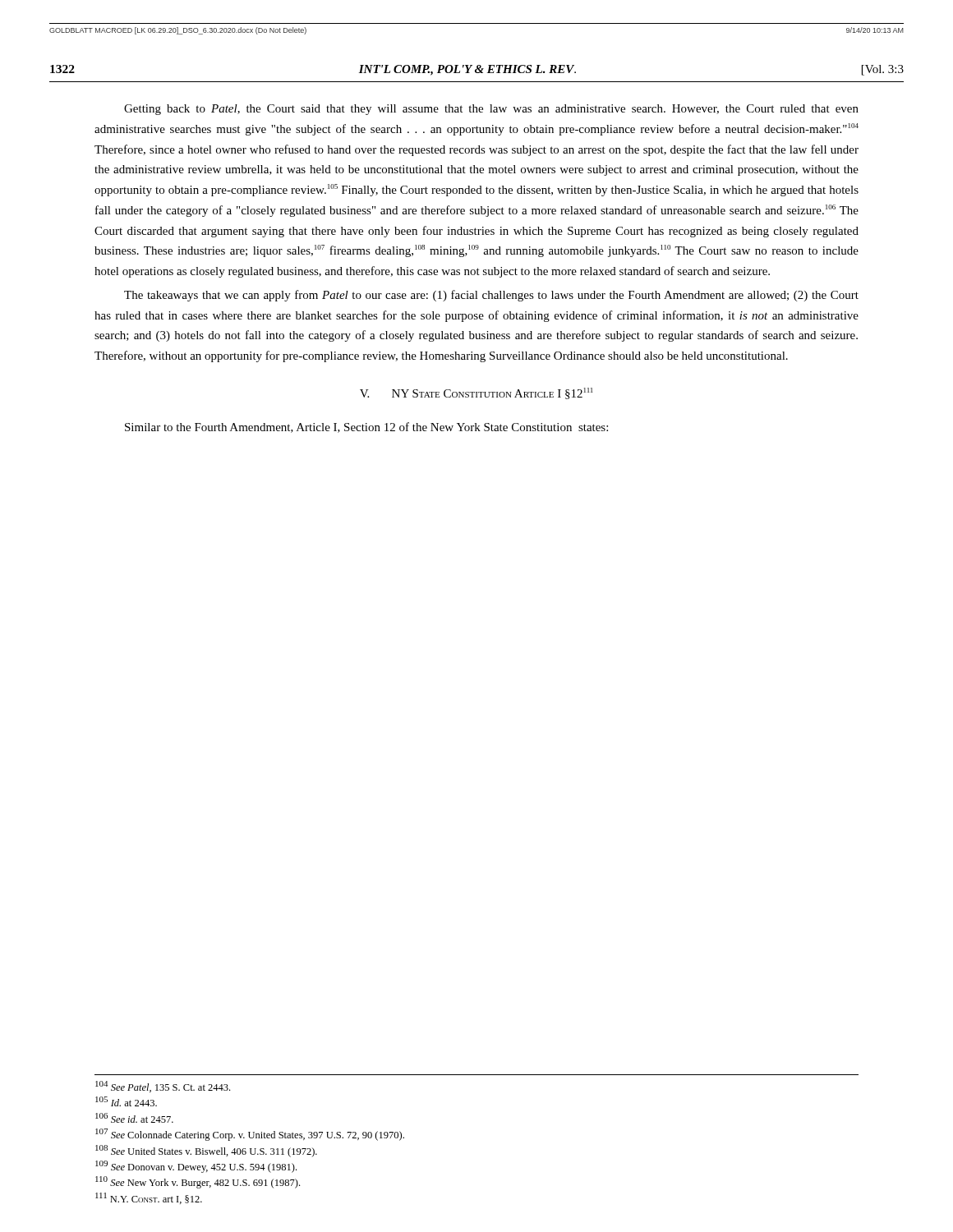Locate the block of text that opens with "108 See United States v. Biswell, 406"

click(x=206, y=1150)
